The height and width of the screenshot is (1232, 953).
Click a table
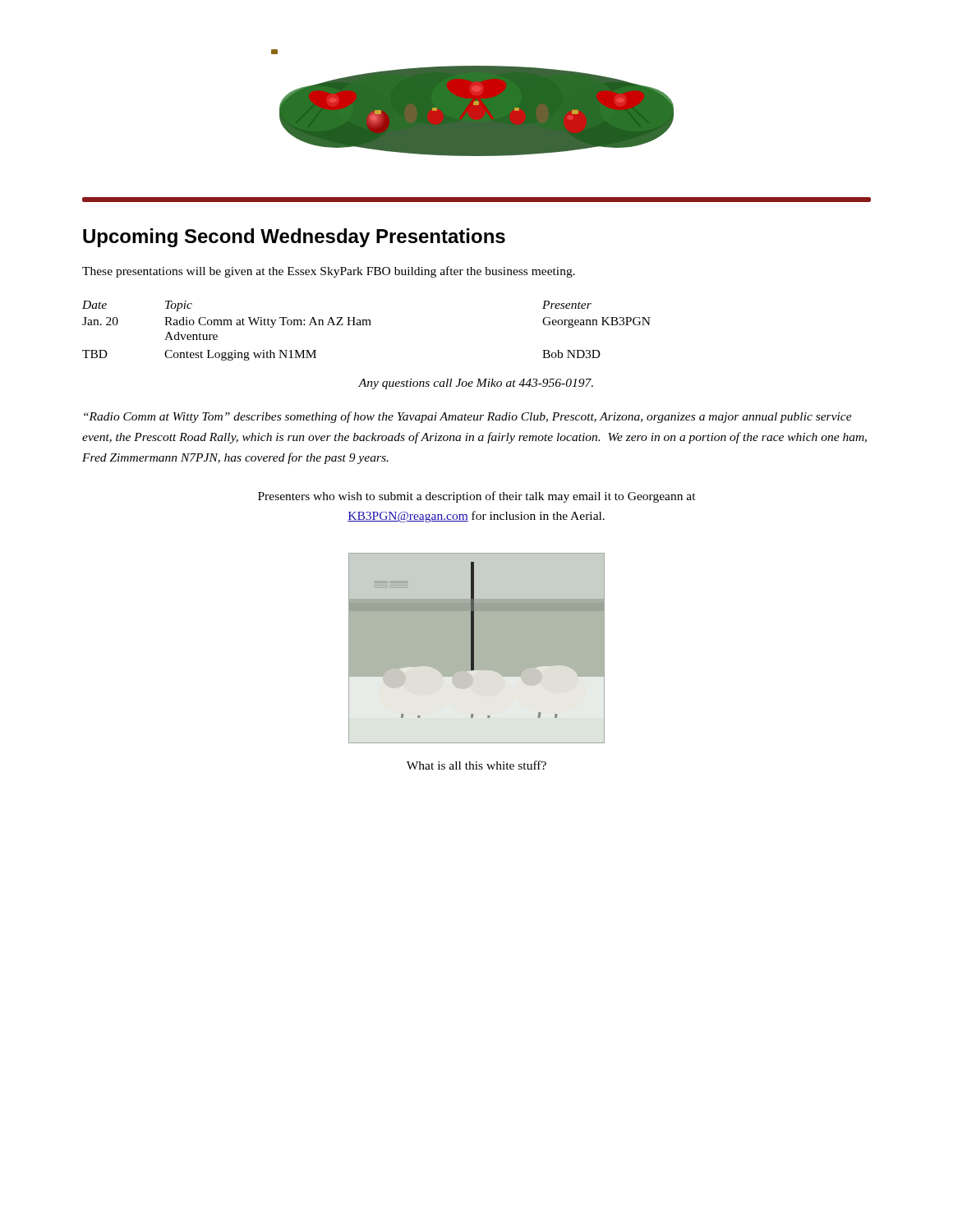(476, 330)
